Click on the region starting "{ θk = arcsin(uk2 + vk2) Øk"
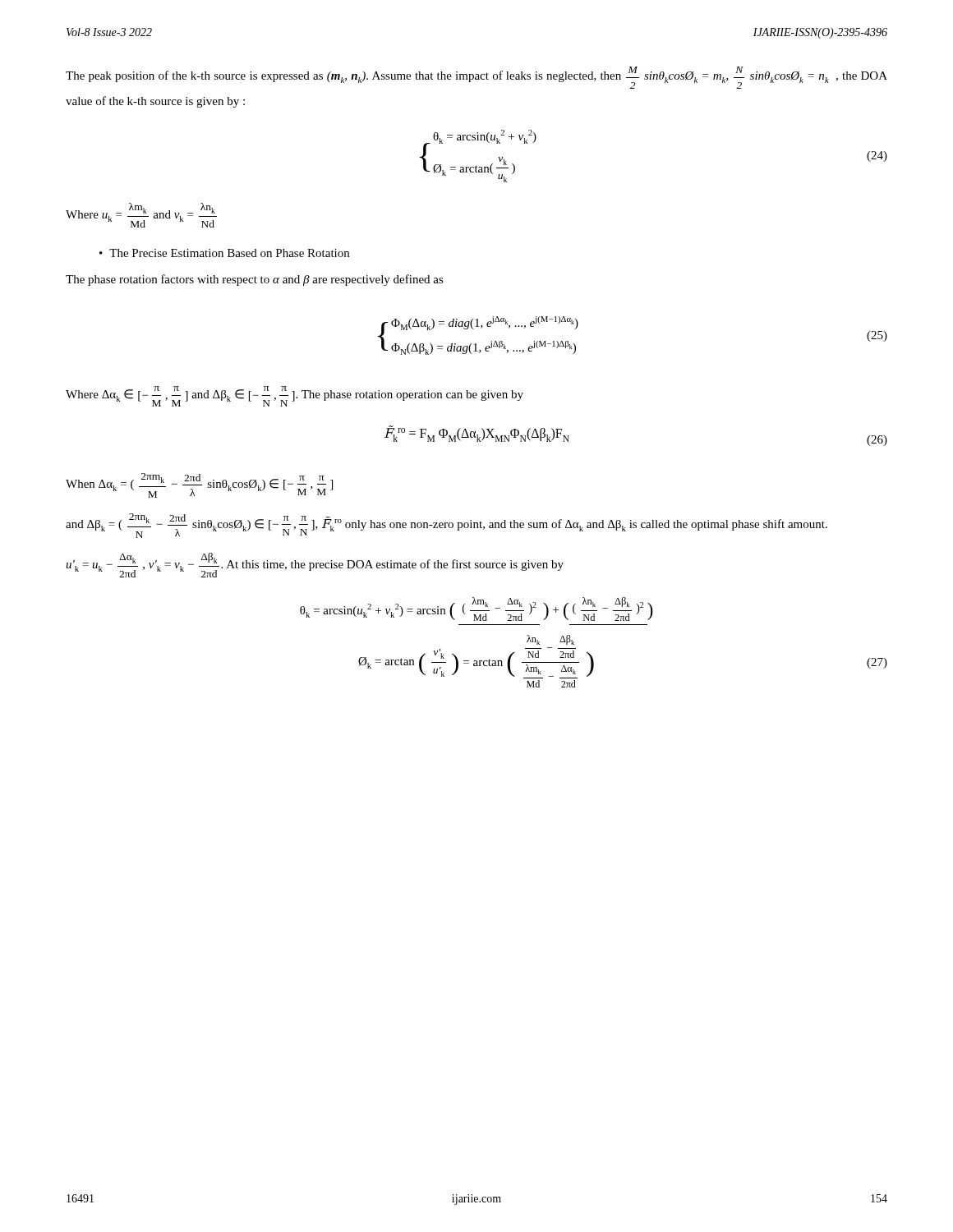This screenshot has width=953, height=1232. tap(476, 165)
